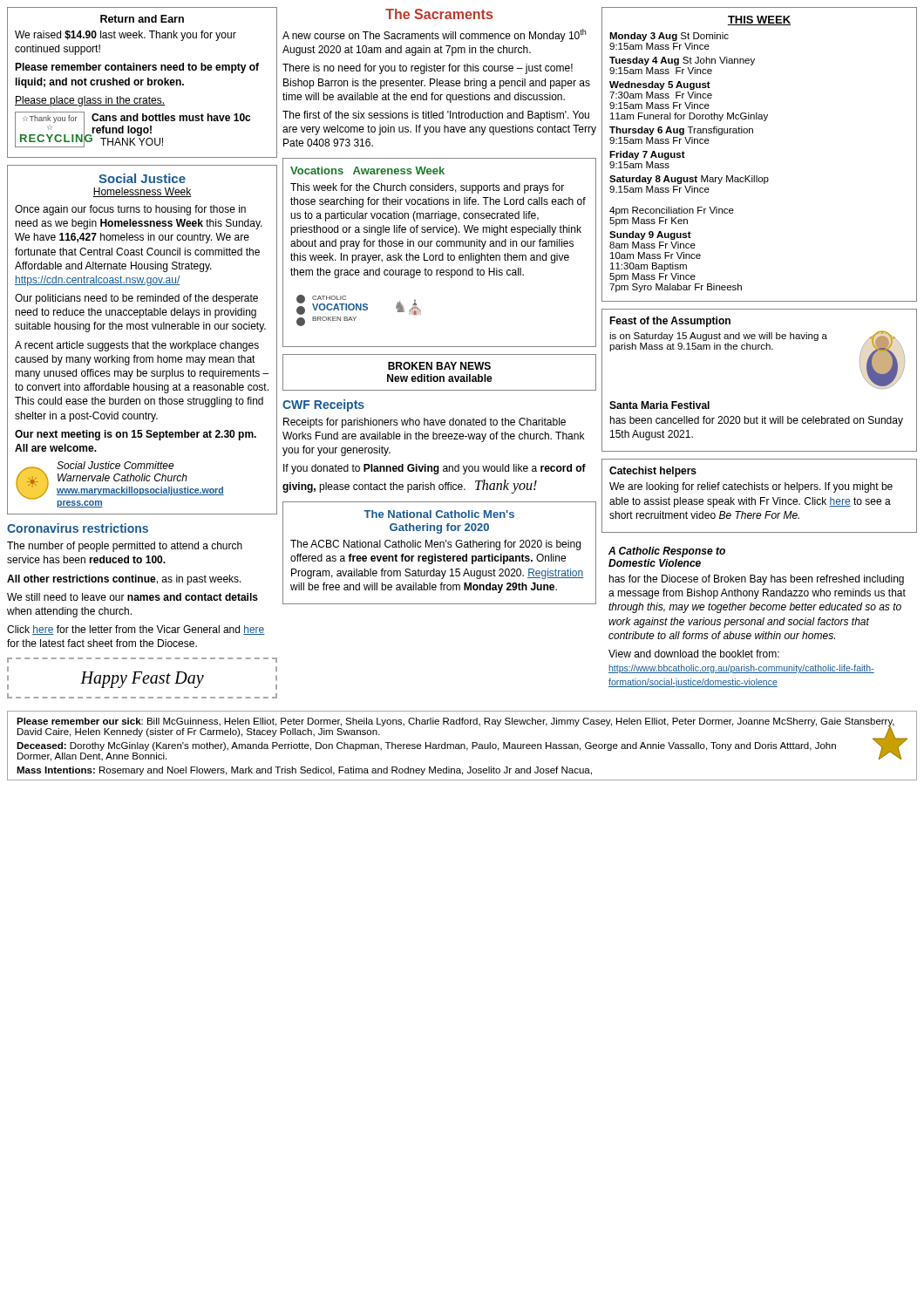The height and width of the screenshot is (1308, 924).
Task: Navigate to the region starting "CWF Receipts Receipts for parishioners who have donated"
Action: coord(439,446)
